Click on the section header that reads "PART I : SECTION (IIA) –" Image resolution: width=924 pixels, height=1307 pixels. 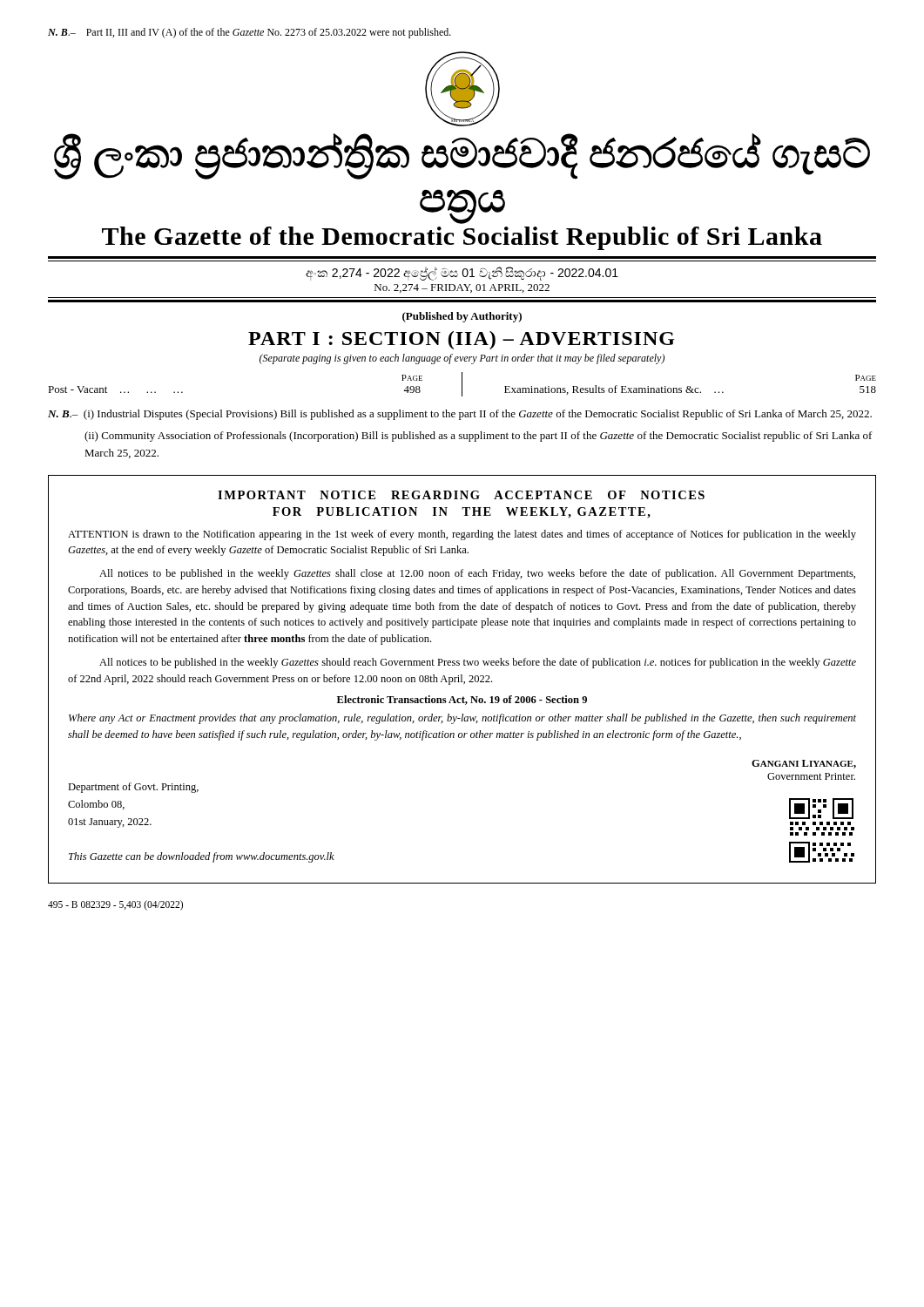click(x=462, y=338)
